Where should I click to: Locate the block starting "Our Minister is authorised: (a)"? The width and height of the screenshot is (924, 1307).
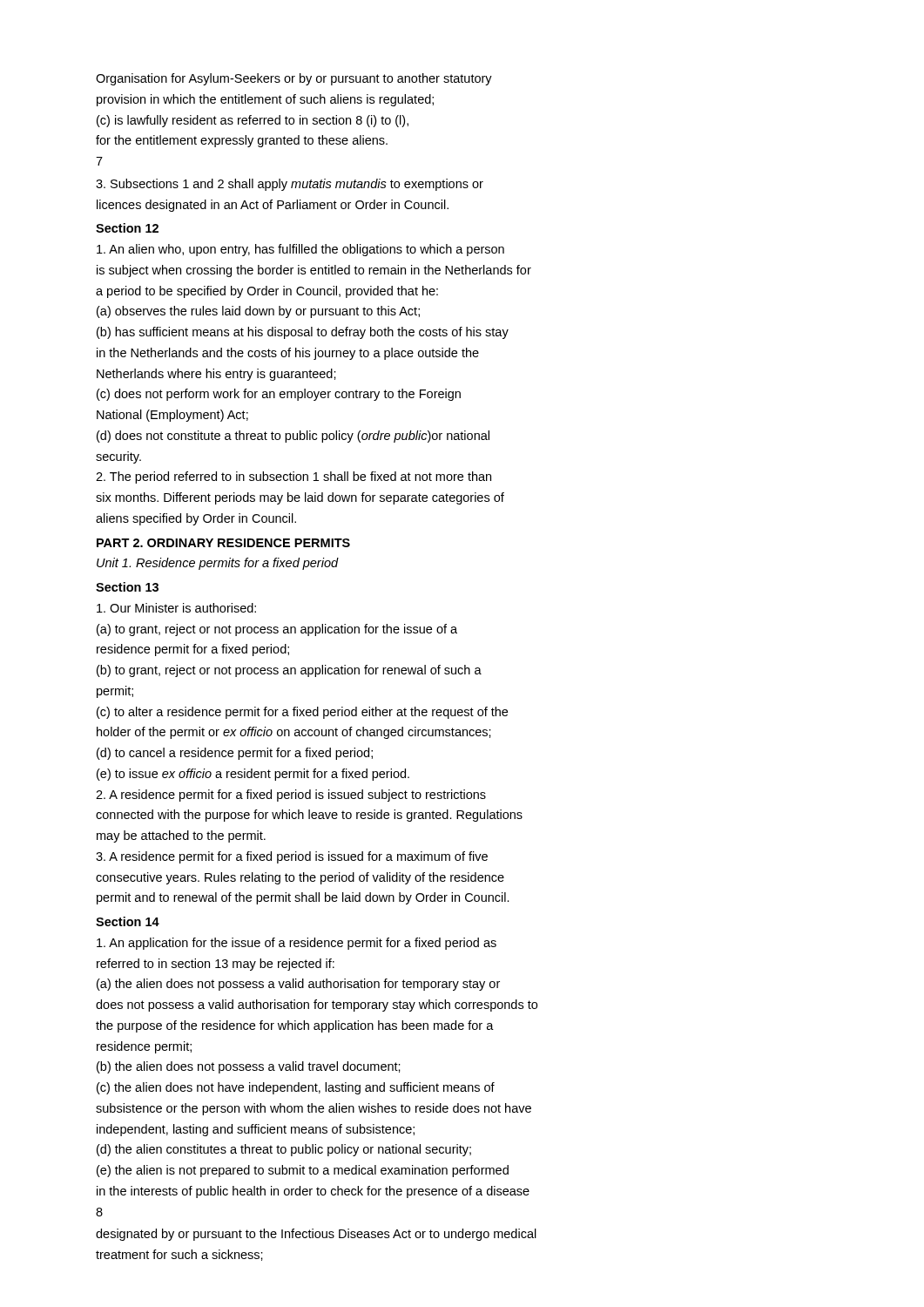click(x=176, y=608)
